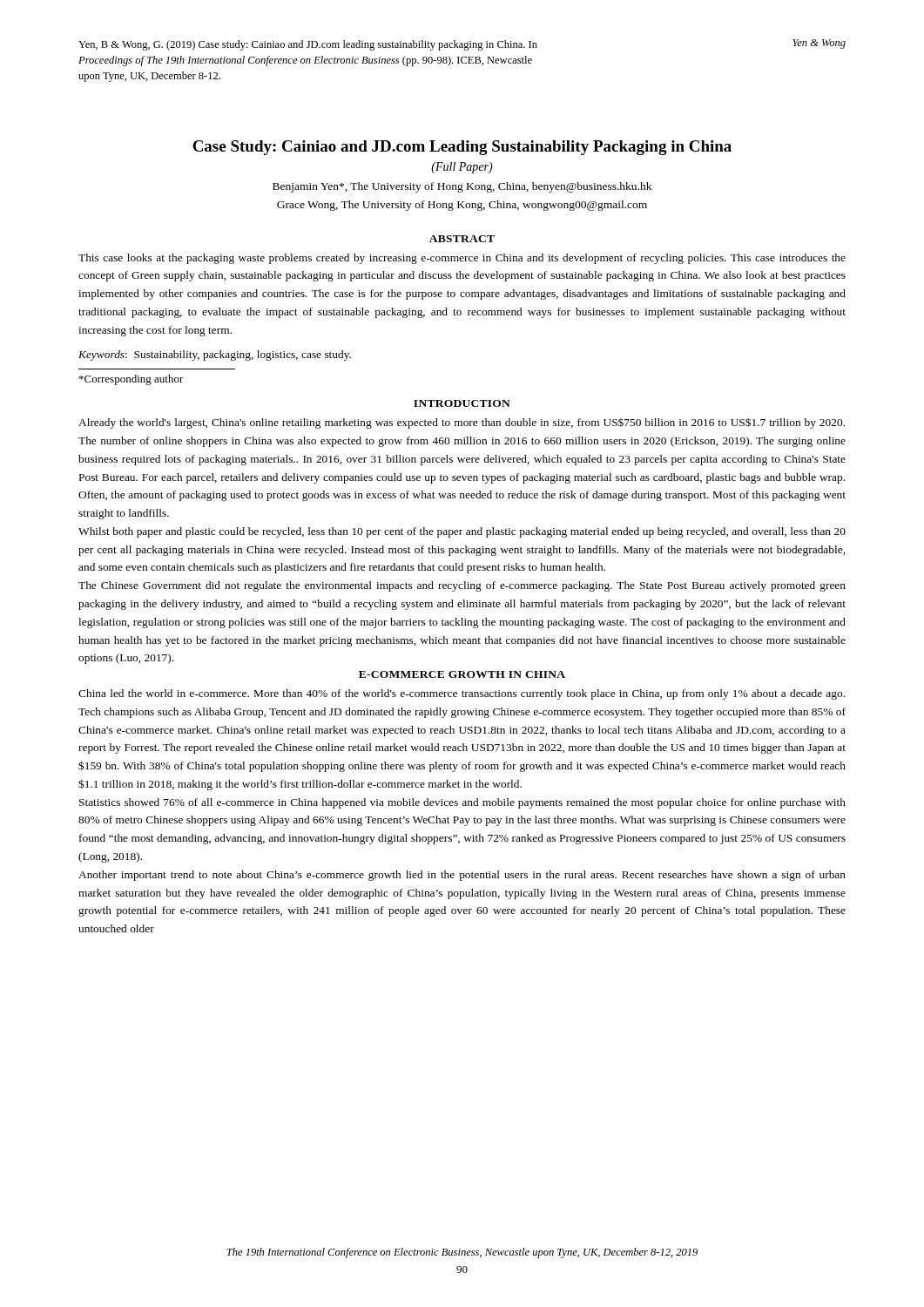Find the block starting "Corresponding author"
Image resolution: width=924 pixels, height=1307 pixels.
click(x=132, y=380)
